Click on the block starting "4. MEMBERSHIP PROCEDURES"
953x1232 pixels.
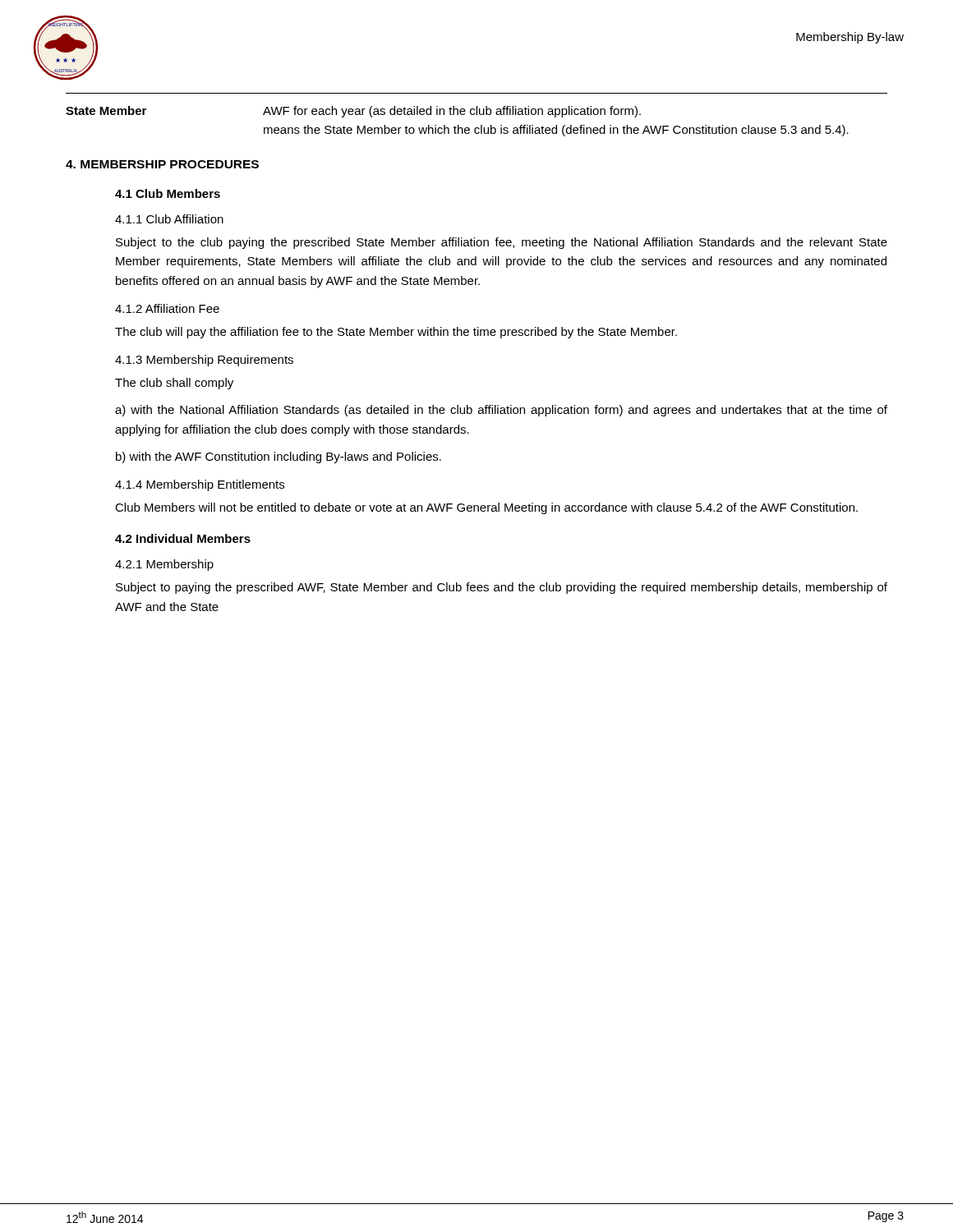[163, 164]
